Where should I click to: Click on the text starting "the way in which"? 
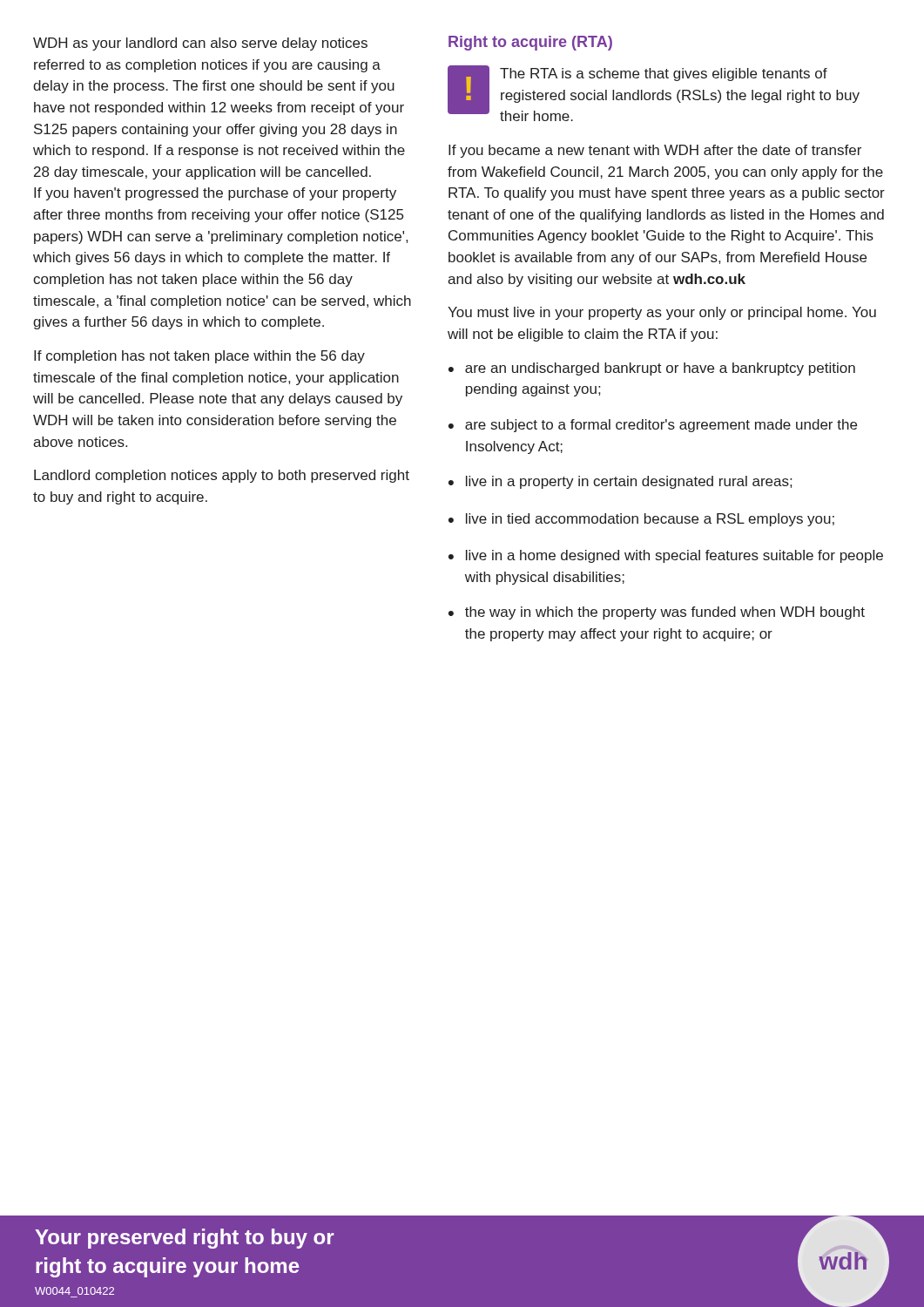(665, 623)
